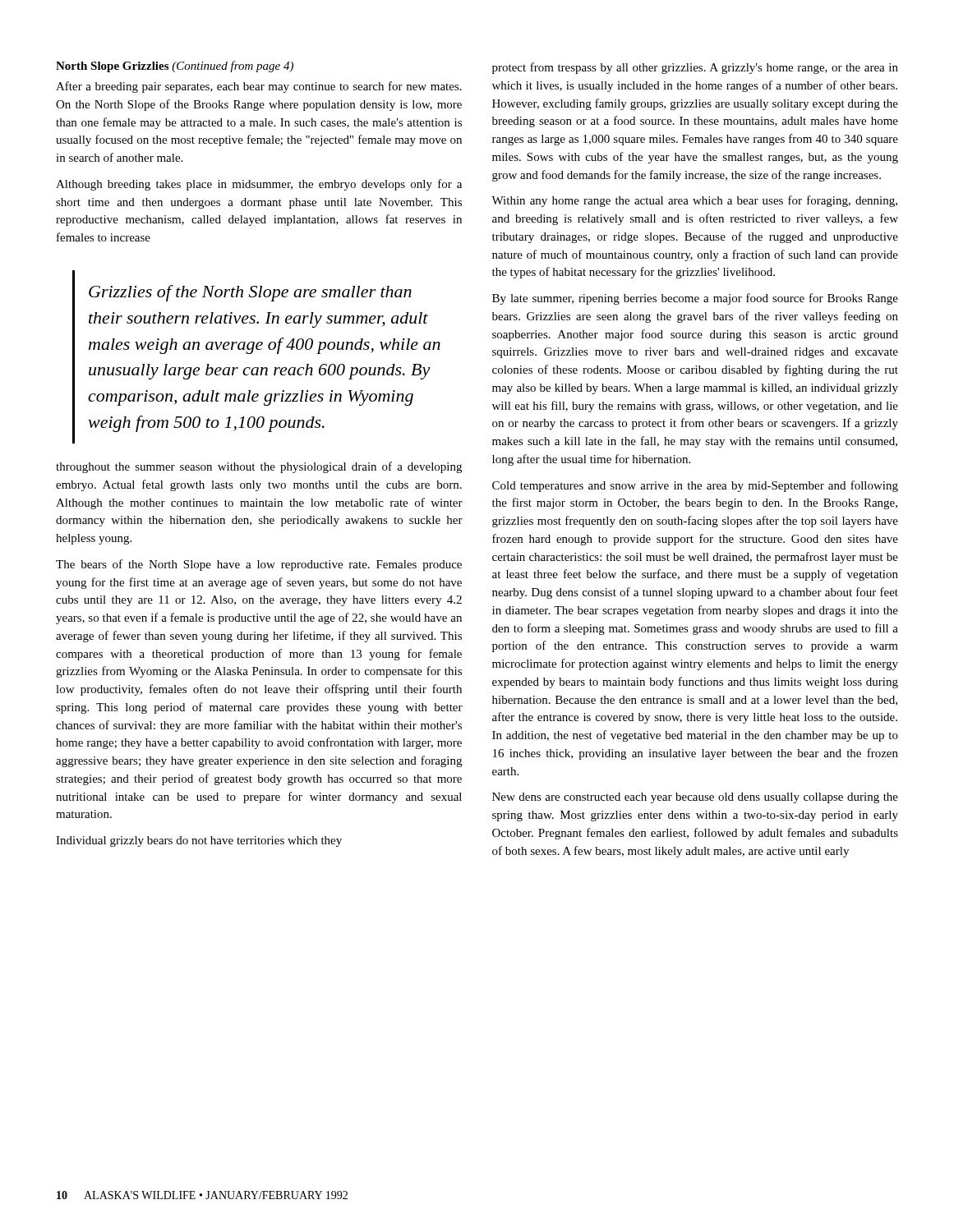Find the block on this page that starts "After a breeding"
Screen dimensions: 1232x954
tap(259, 123)
